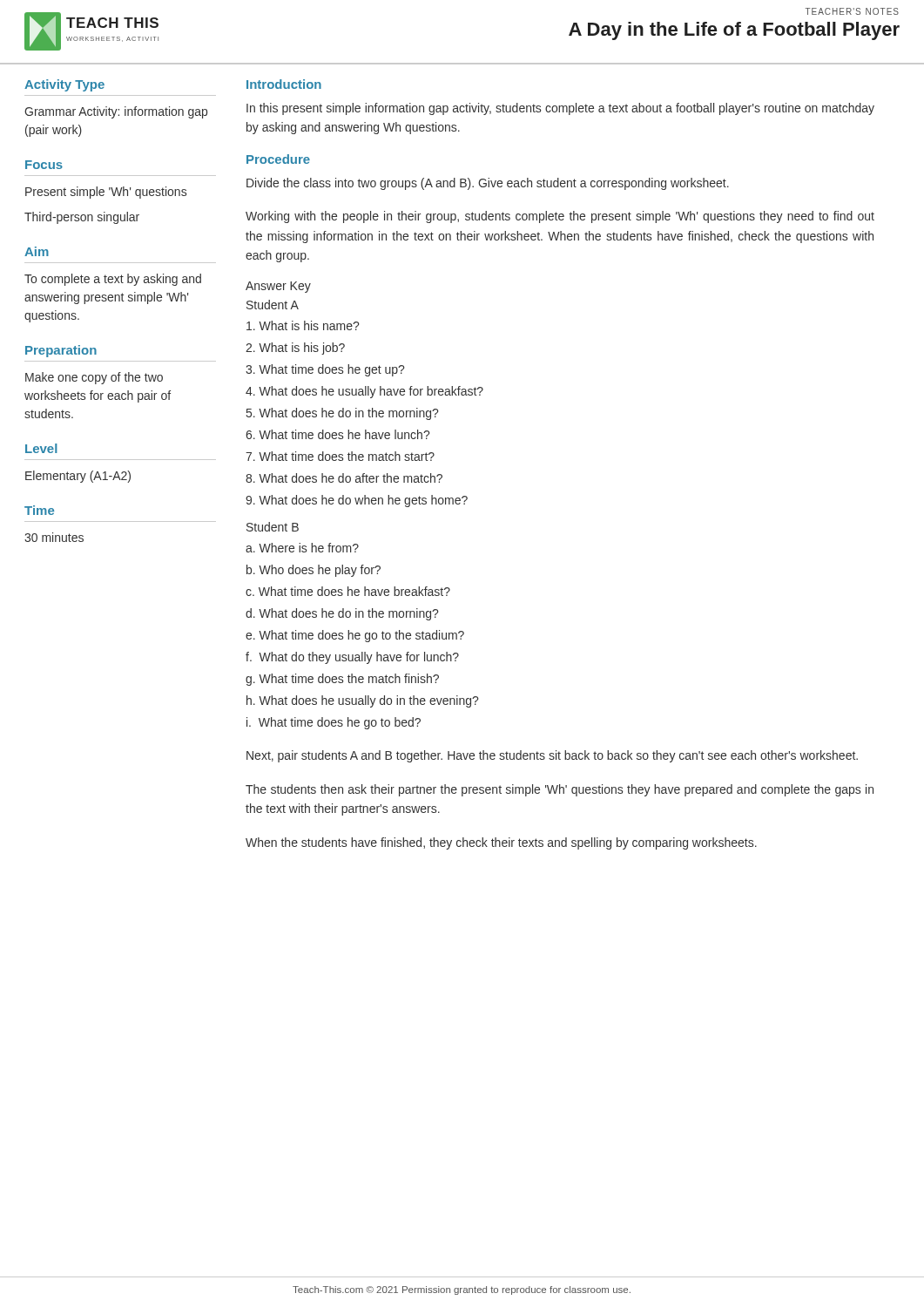Select the text starting "d. What does he"

[342, 614]
